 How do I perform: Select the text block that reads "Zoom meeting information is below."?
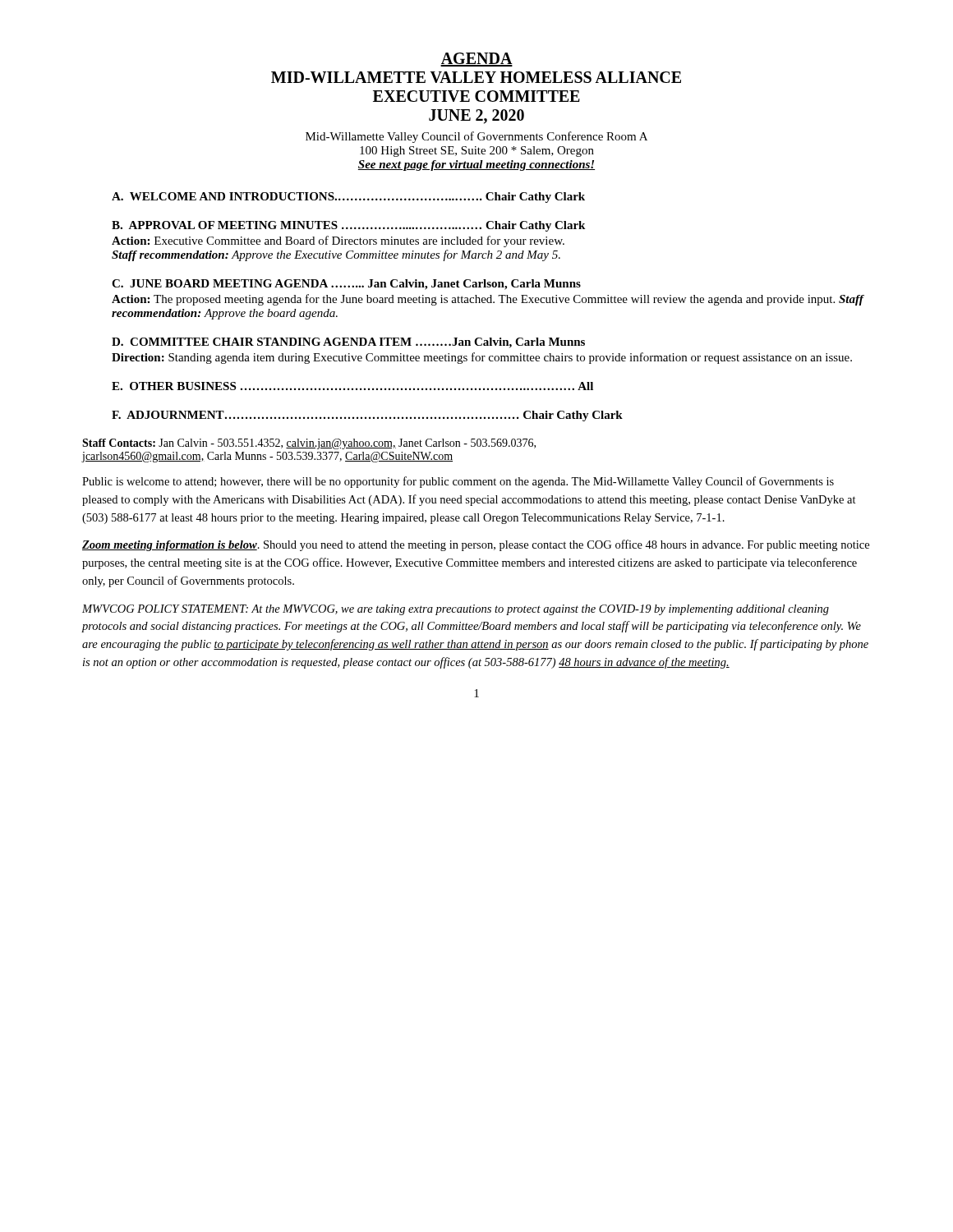click(476, 563)
